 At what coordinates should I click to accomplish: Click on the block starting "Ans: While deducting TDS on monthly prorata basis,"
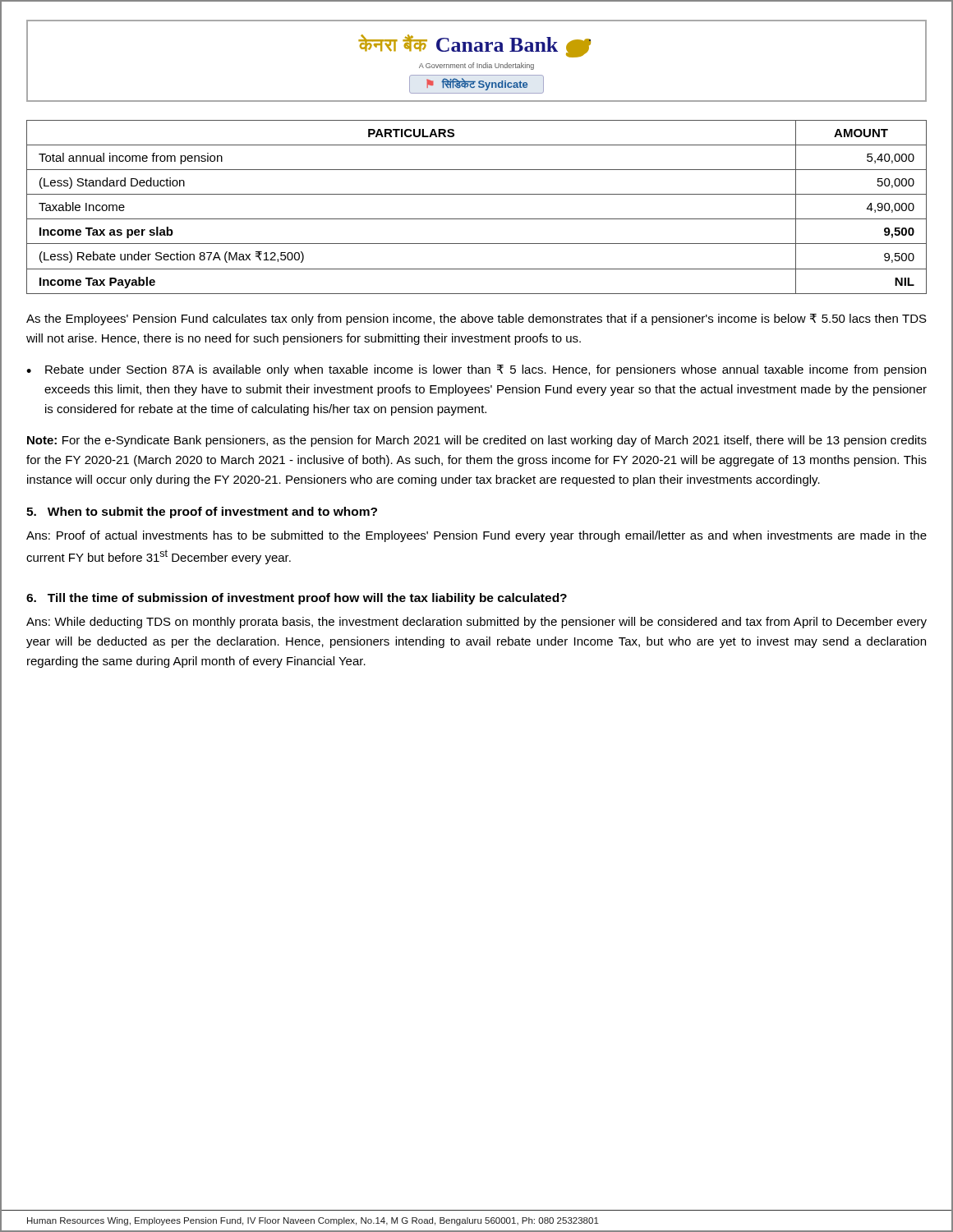(x=476, y=641)
